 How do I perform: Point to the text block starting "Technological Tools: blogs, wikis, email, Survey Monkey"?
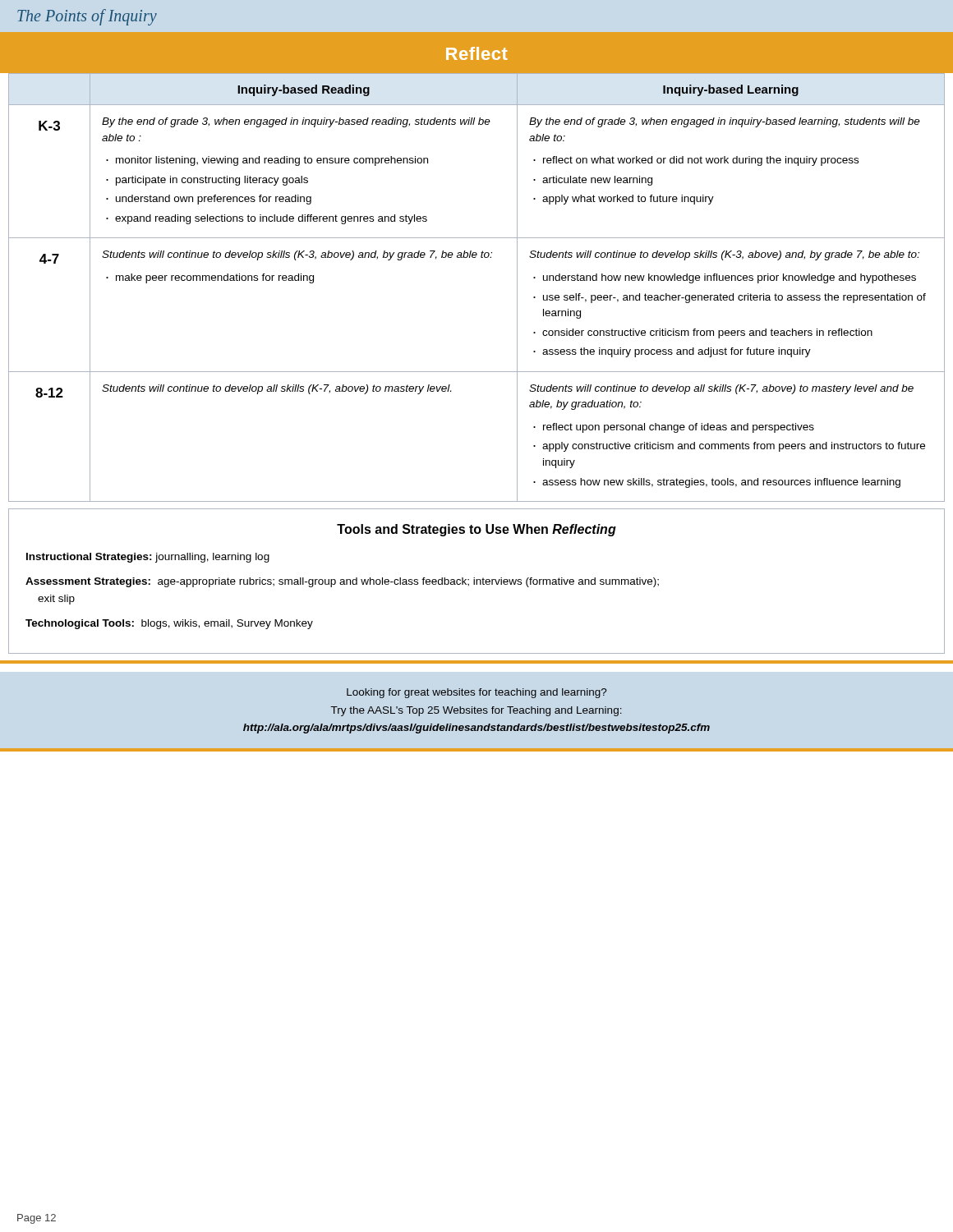point(169,623)
